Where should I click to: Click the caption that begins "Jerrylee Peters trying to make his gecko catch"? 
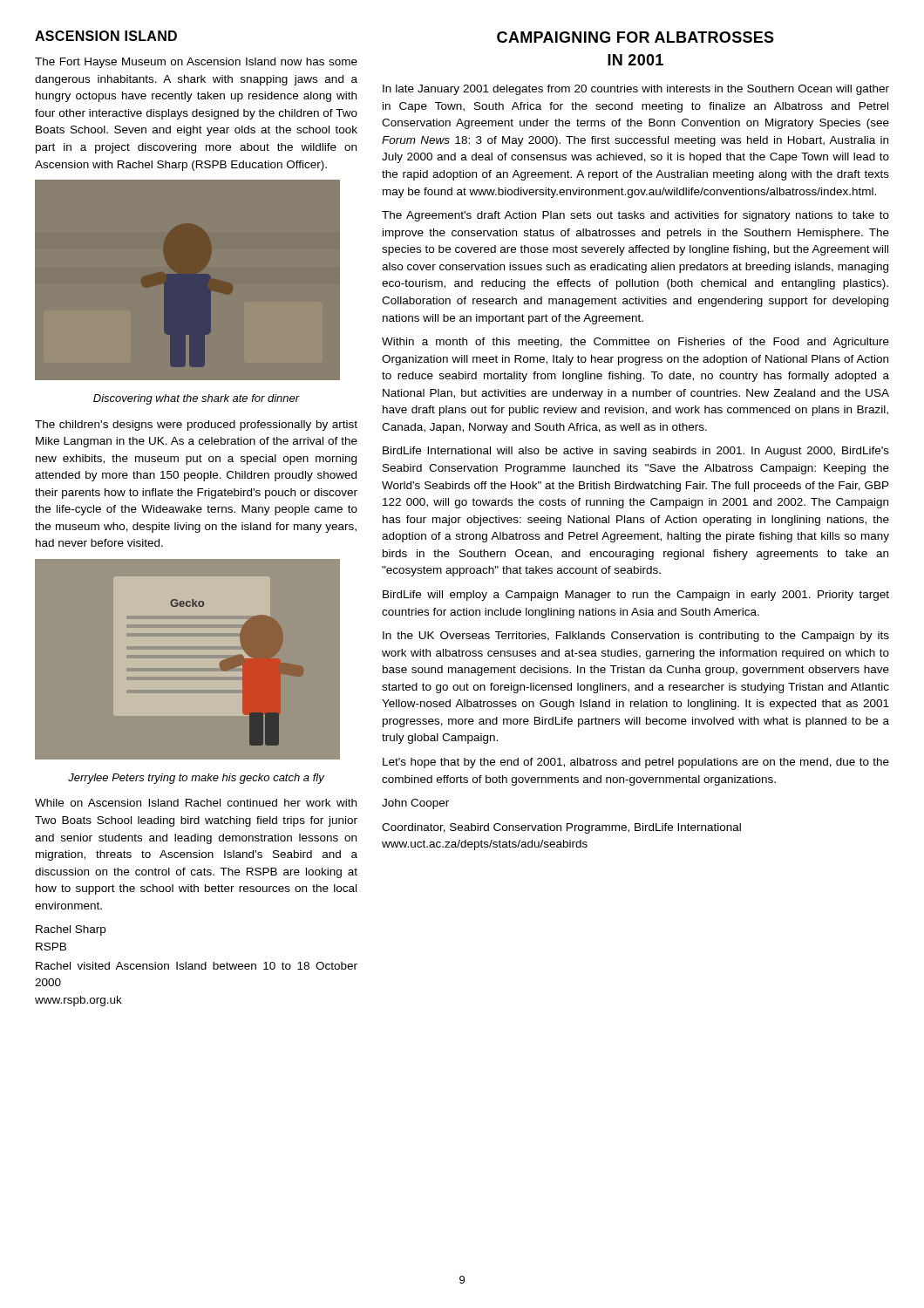[196, 778]
